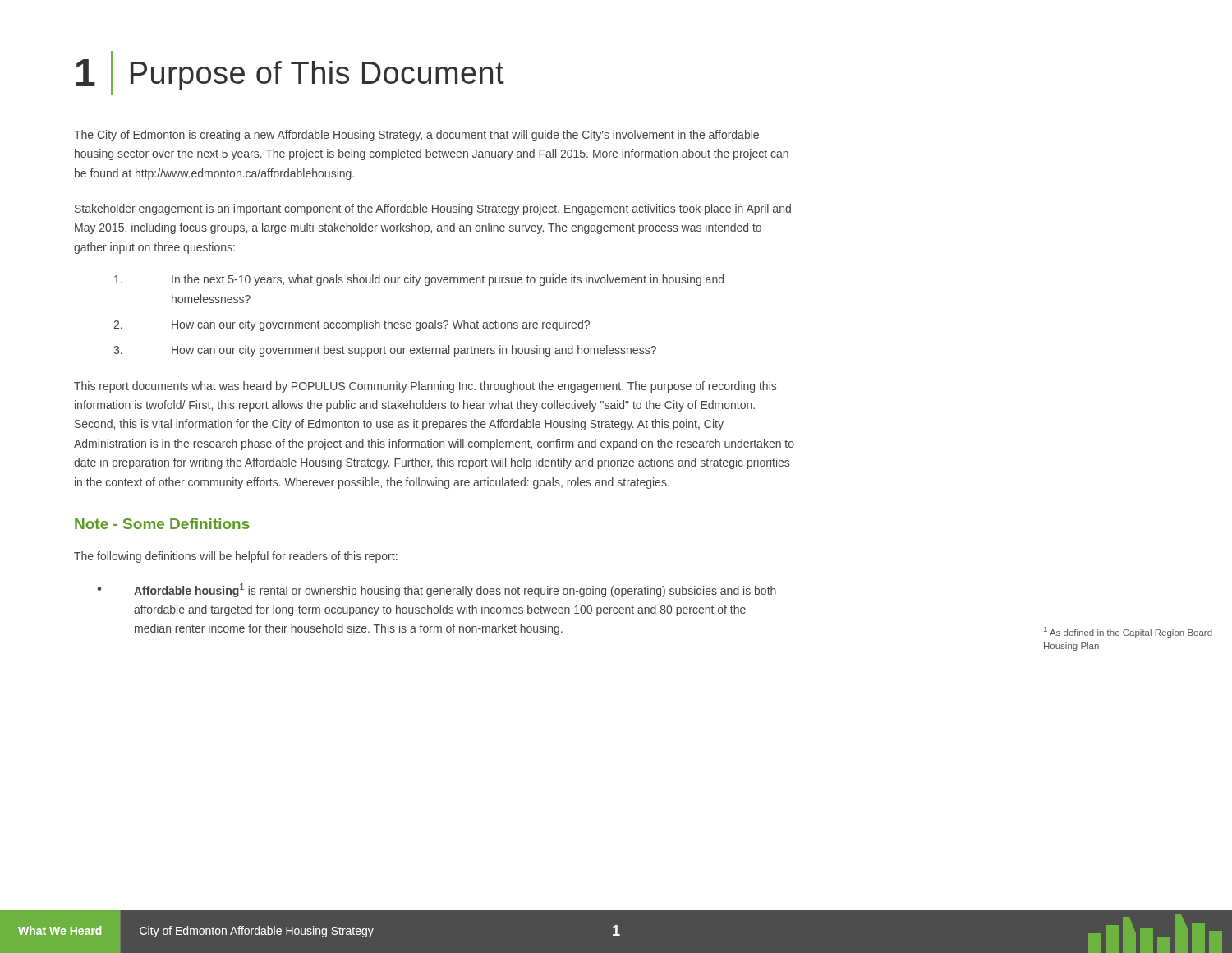Find the element starting "2. How can our city"
This screenshot has width=1232, height=953.
point(332,325)
